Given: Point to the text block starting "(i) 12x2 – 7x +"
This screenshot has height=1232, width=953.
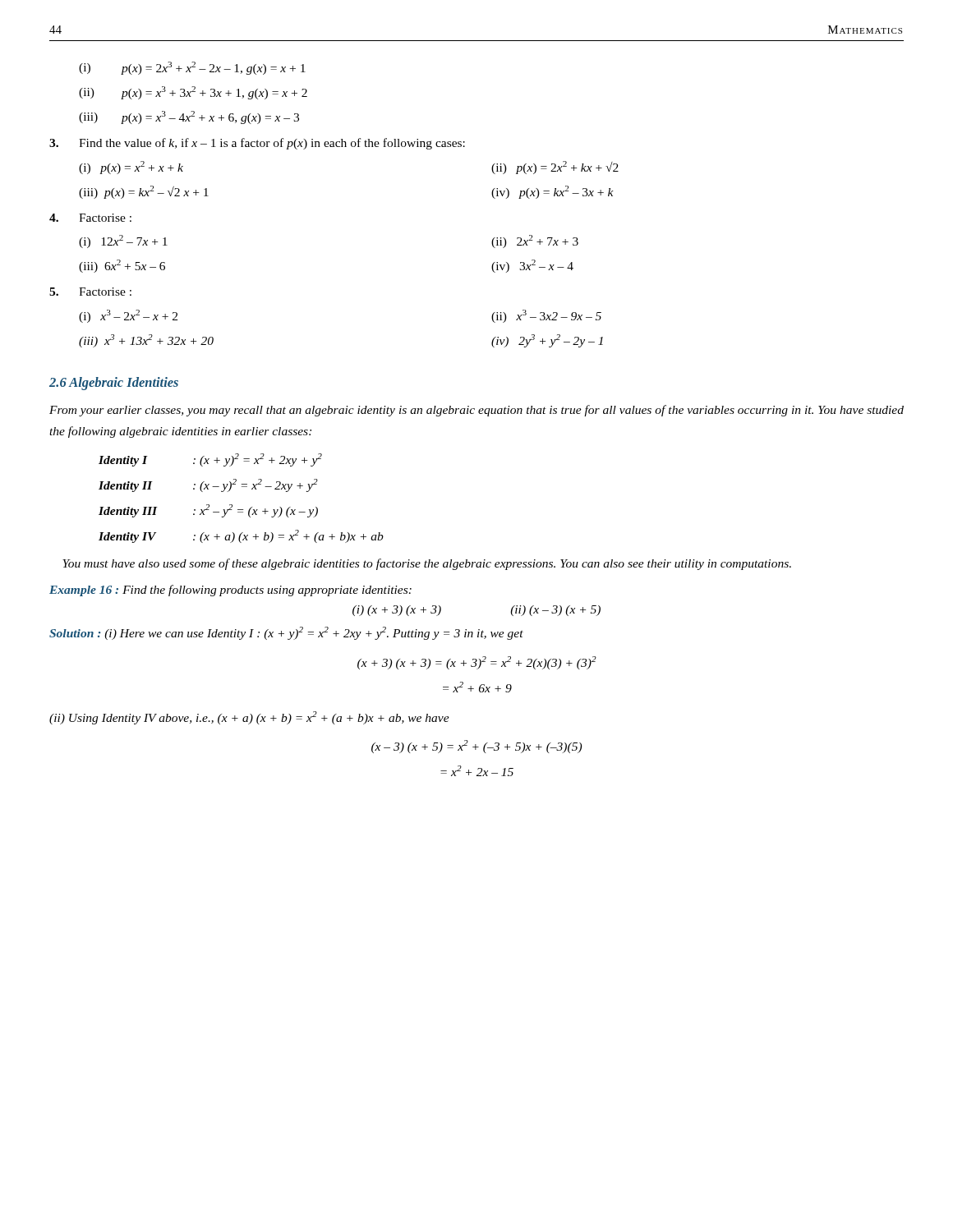Looking at the screenshot, I should [115, 241].
